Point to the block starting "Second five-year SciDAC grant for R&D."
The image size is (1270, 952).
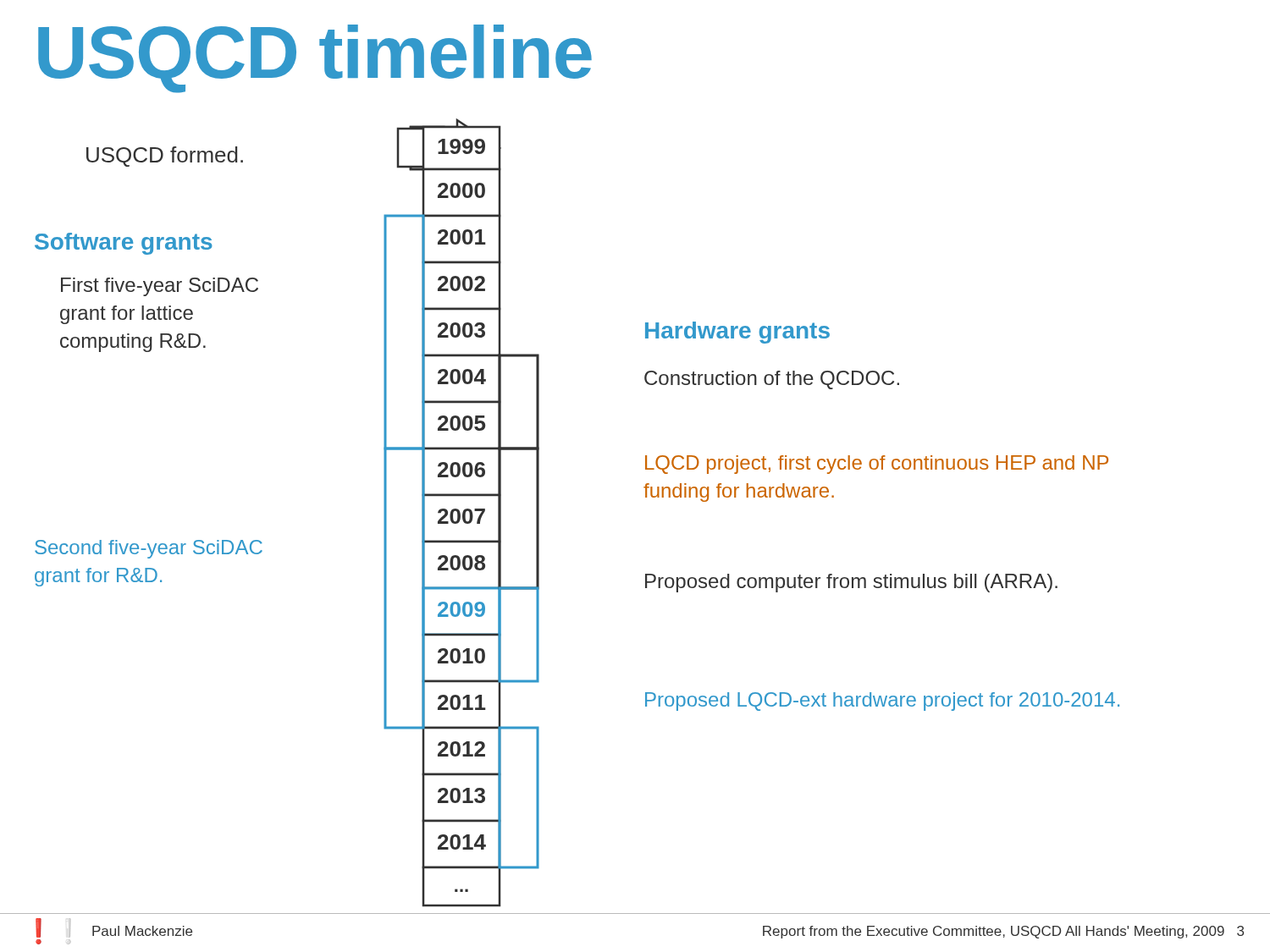pos(149,561)
